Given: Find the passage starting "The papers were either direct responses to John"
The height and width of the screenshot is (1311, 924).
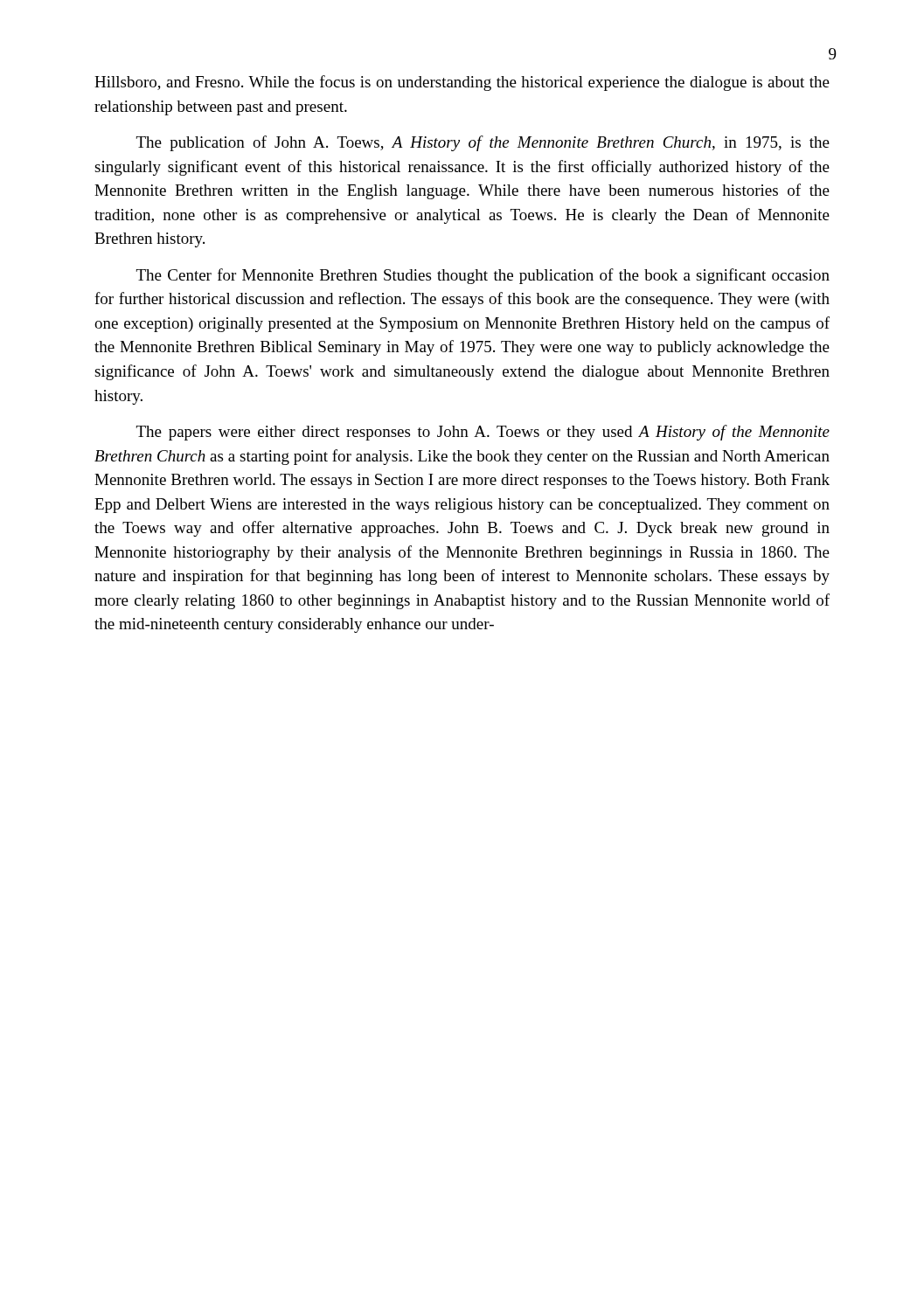Looking at the screenshot, I should (462, 528).
